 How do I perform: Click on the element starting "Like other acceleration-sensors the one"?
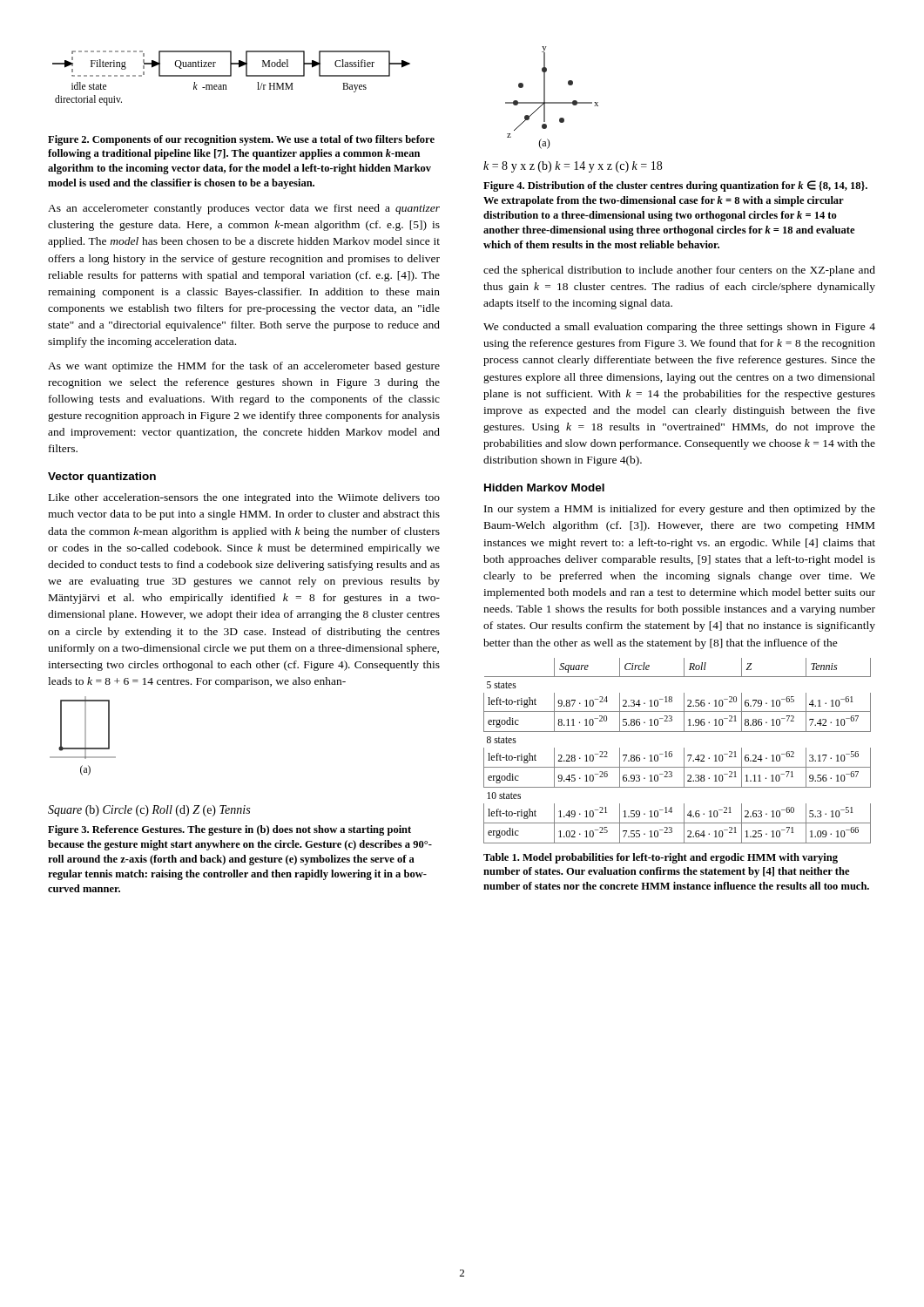[244, 589]
